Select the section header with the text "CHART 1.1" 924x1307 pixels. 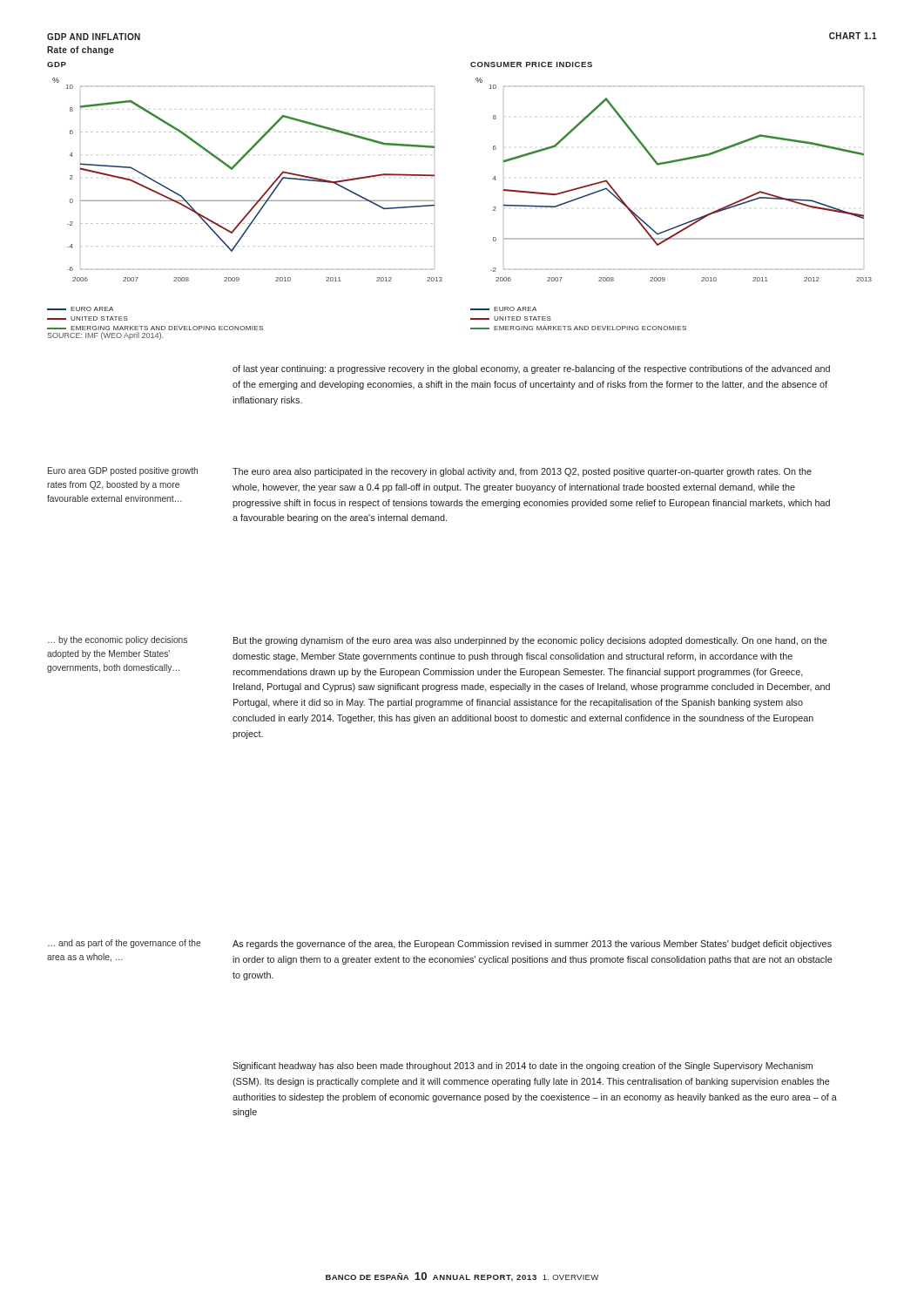click(x=853, y=36)
